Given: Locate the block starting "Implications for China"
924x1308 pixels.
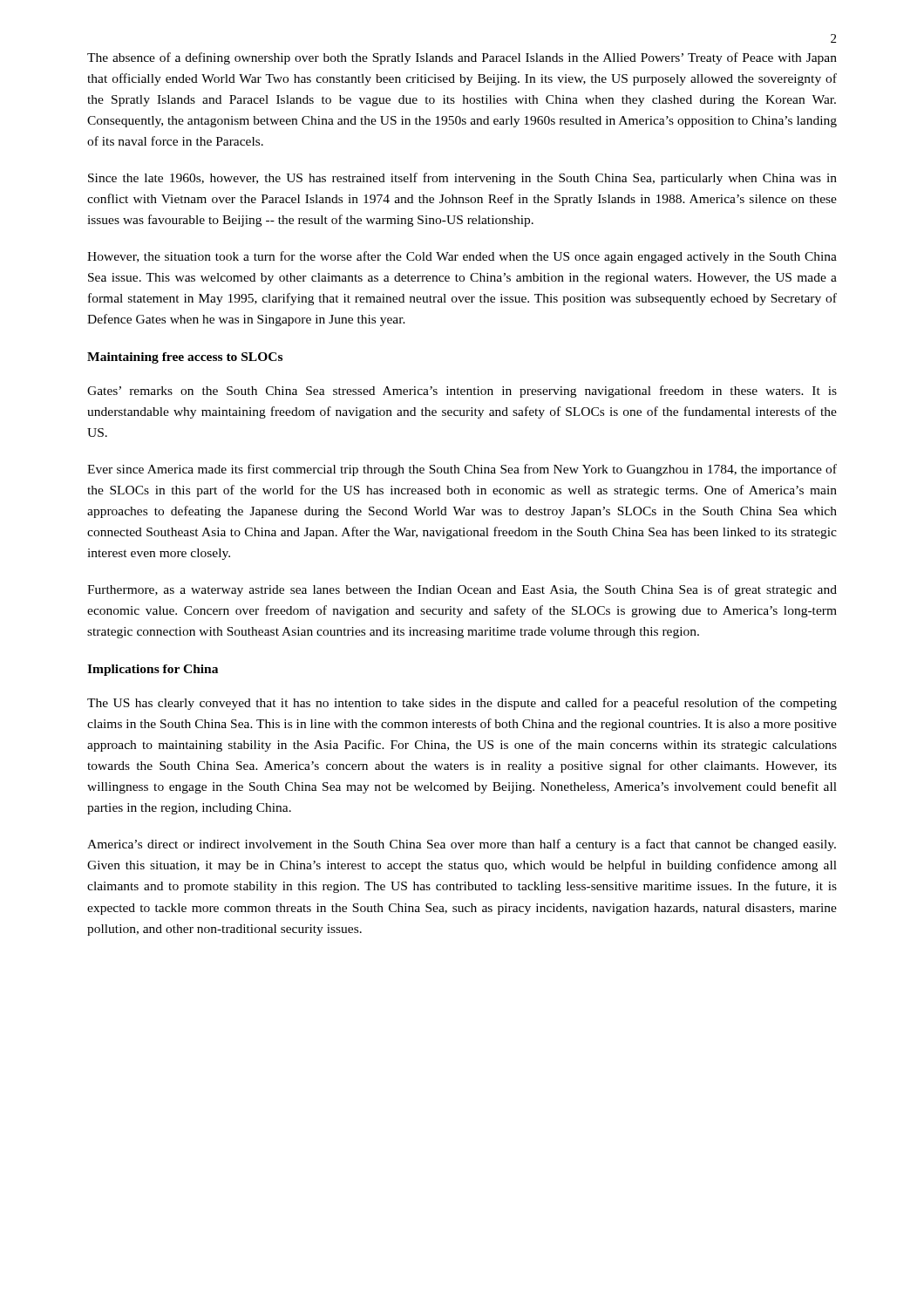Looking at the screenshot, I should pos(153,669).
